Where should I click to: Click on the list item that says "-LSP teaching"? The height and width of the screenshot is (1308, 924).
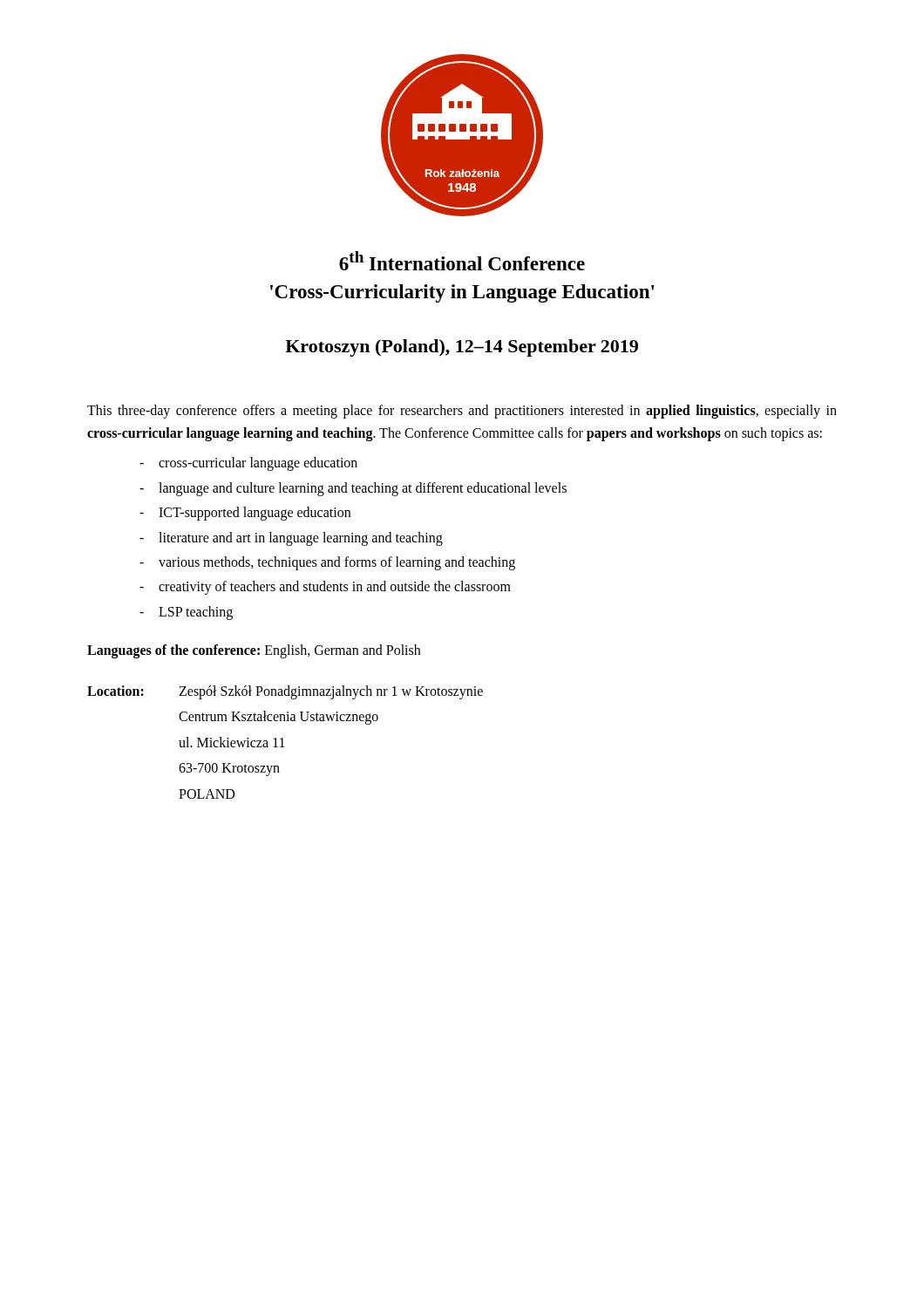tap(186, 612)
